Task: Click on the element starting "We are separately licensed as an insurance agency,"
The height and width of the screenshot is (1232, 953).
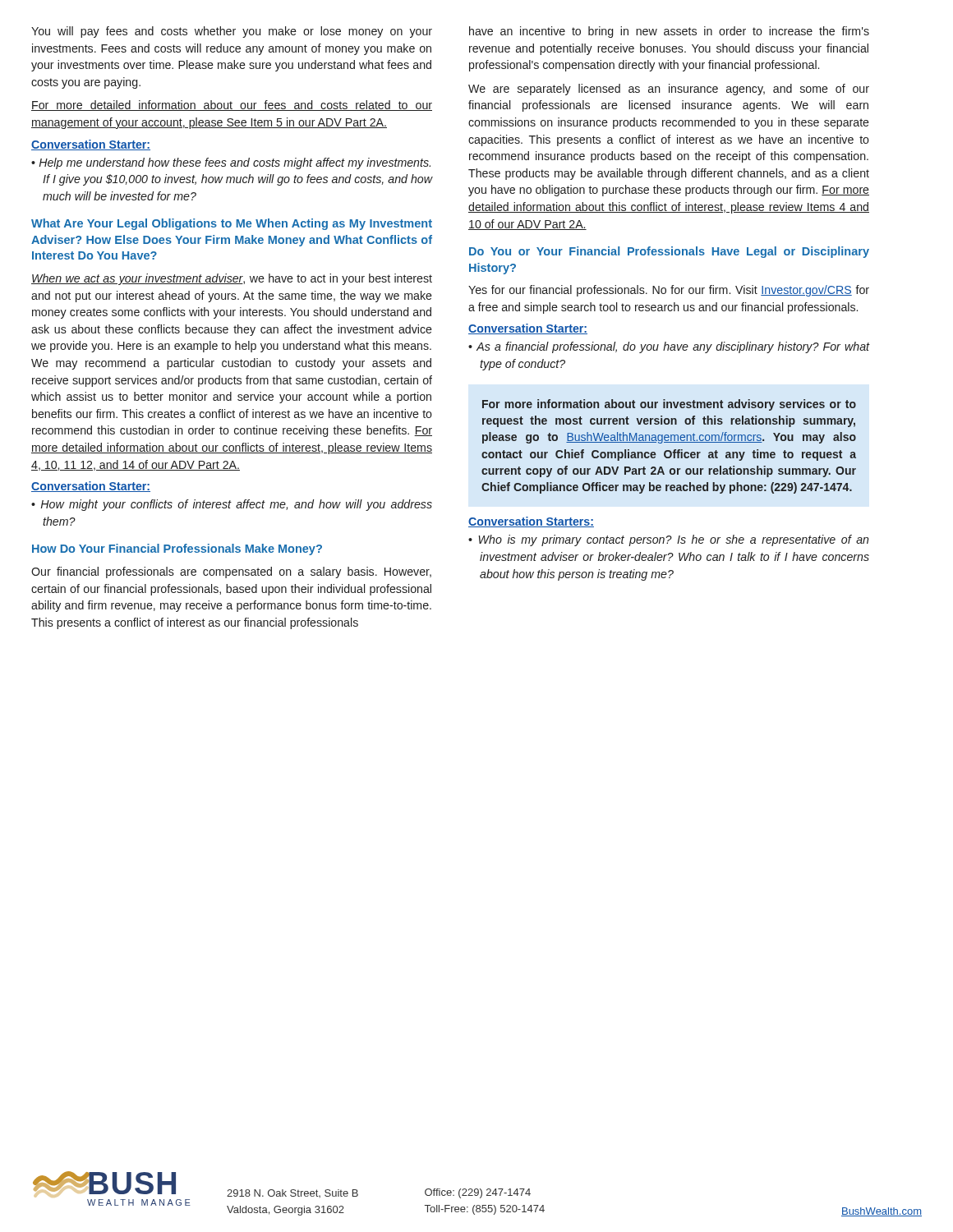Action: point(669,156)
